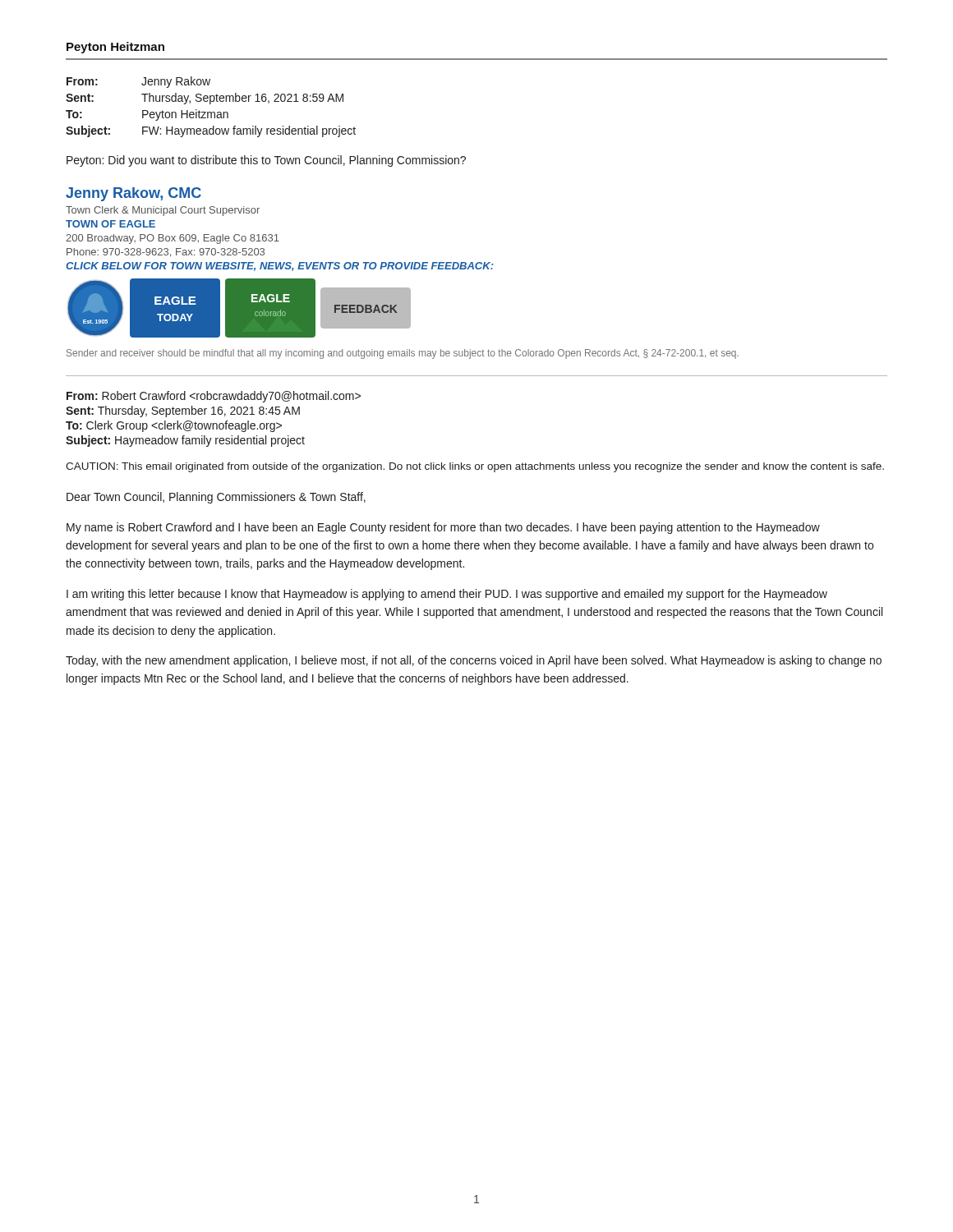Locate the text starting "Sender and receiver"

[x=402, y=353]
